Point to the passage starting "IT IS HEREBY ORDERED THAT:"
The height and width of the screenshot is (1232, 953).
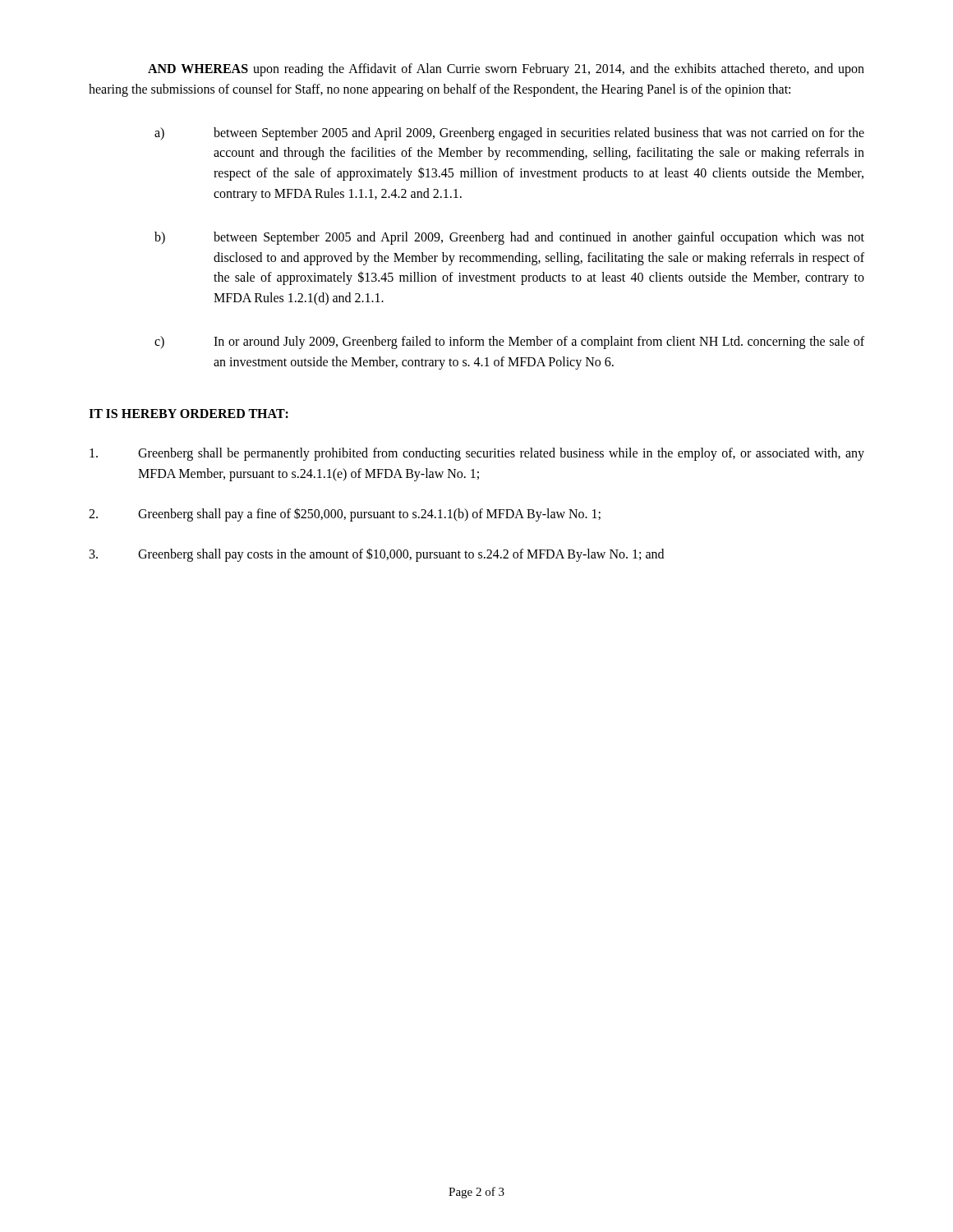189,413
